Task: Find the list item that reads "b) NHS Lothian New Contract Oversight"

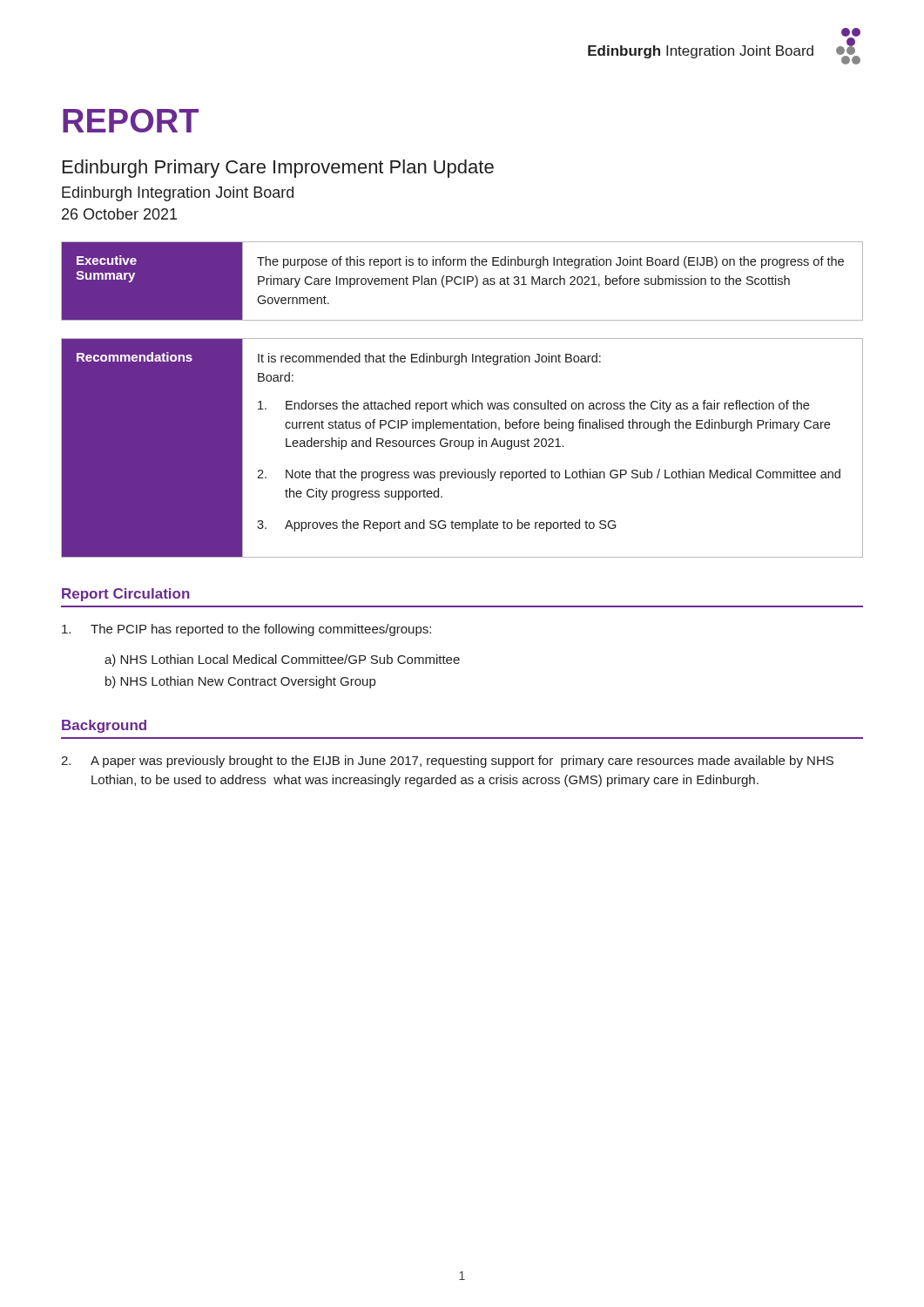Action: pos(240,681)
